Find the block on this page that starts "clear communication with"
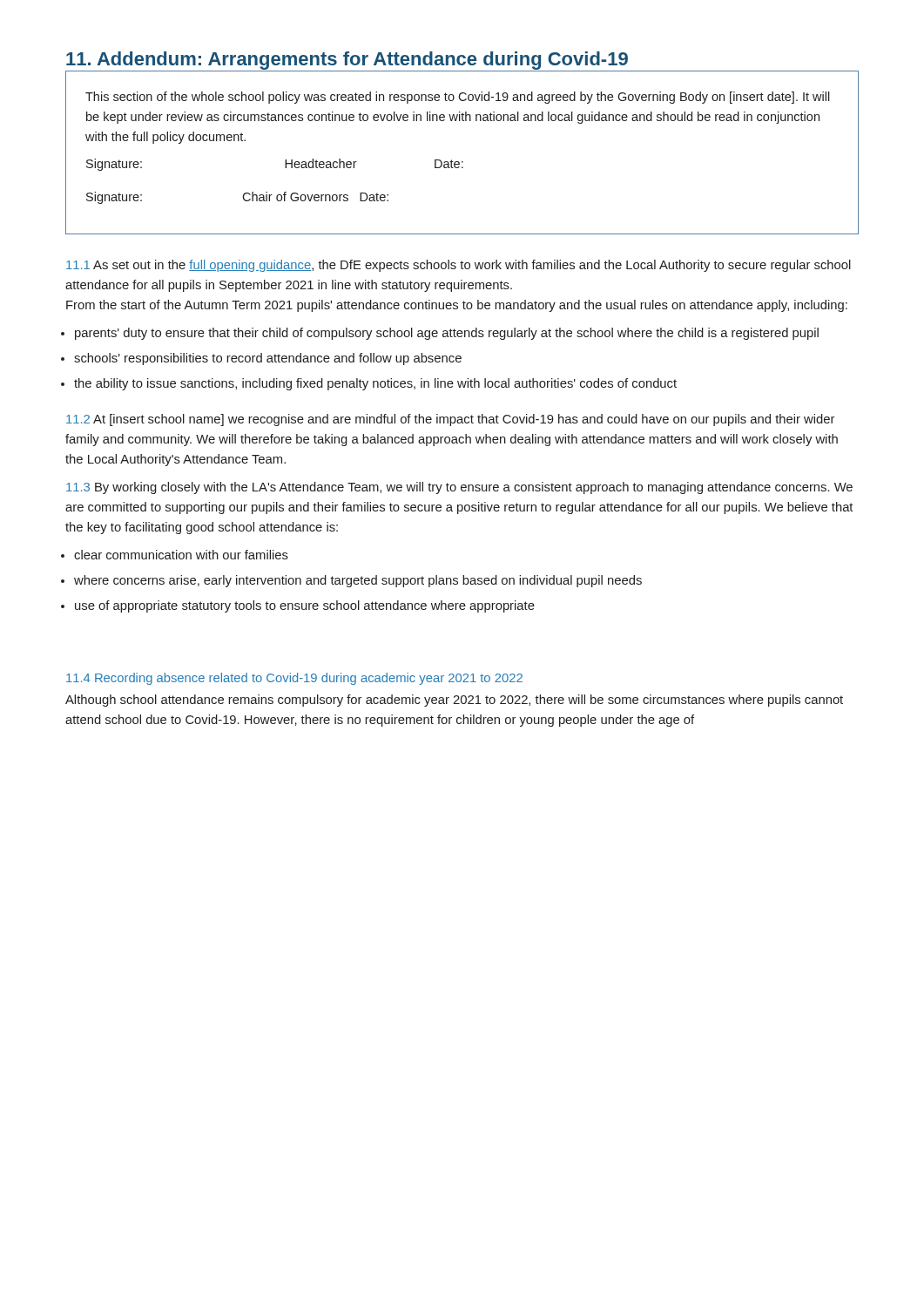 click(x=181, y=555)
